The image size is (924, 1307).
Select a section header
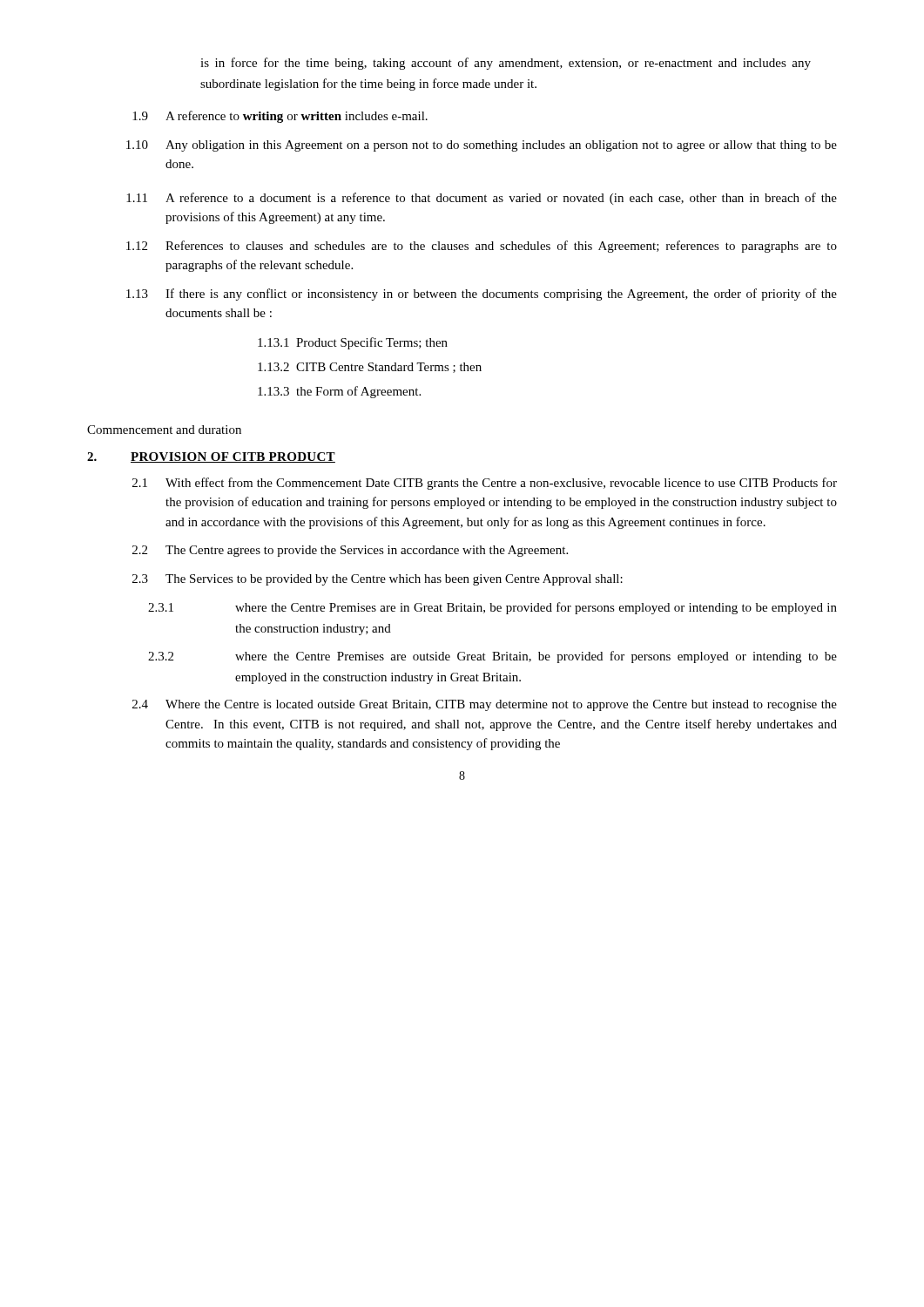211,457
